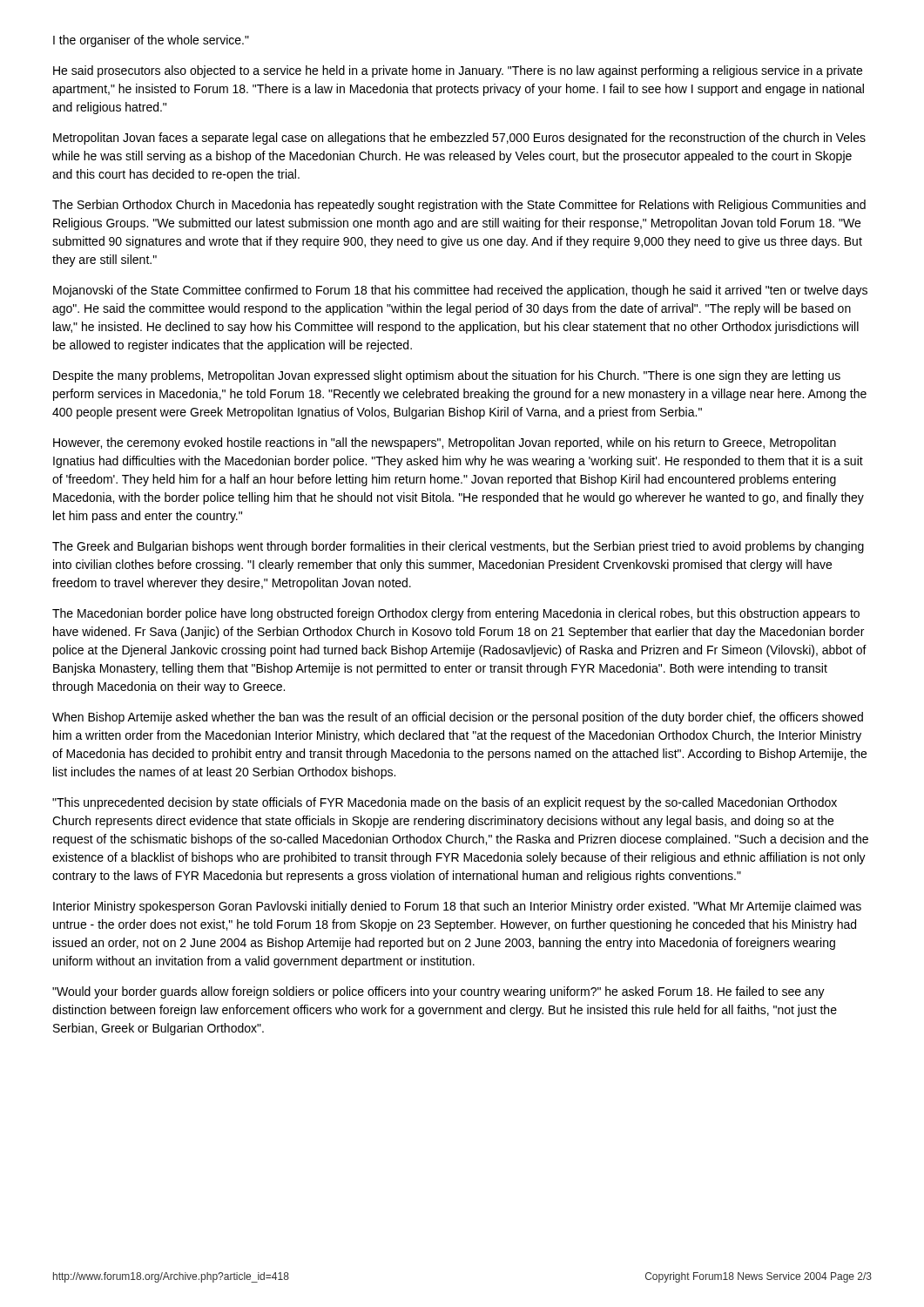Viewport: 924px width, 1307px height.
Task: Point to the text starting "Mojanovski of the State Committee confirmed to Forum"
Action: pyautogui.click(x=460, y=318)
